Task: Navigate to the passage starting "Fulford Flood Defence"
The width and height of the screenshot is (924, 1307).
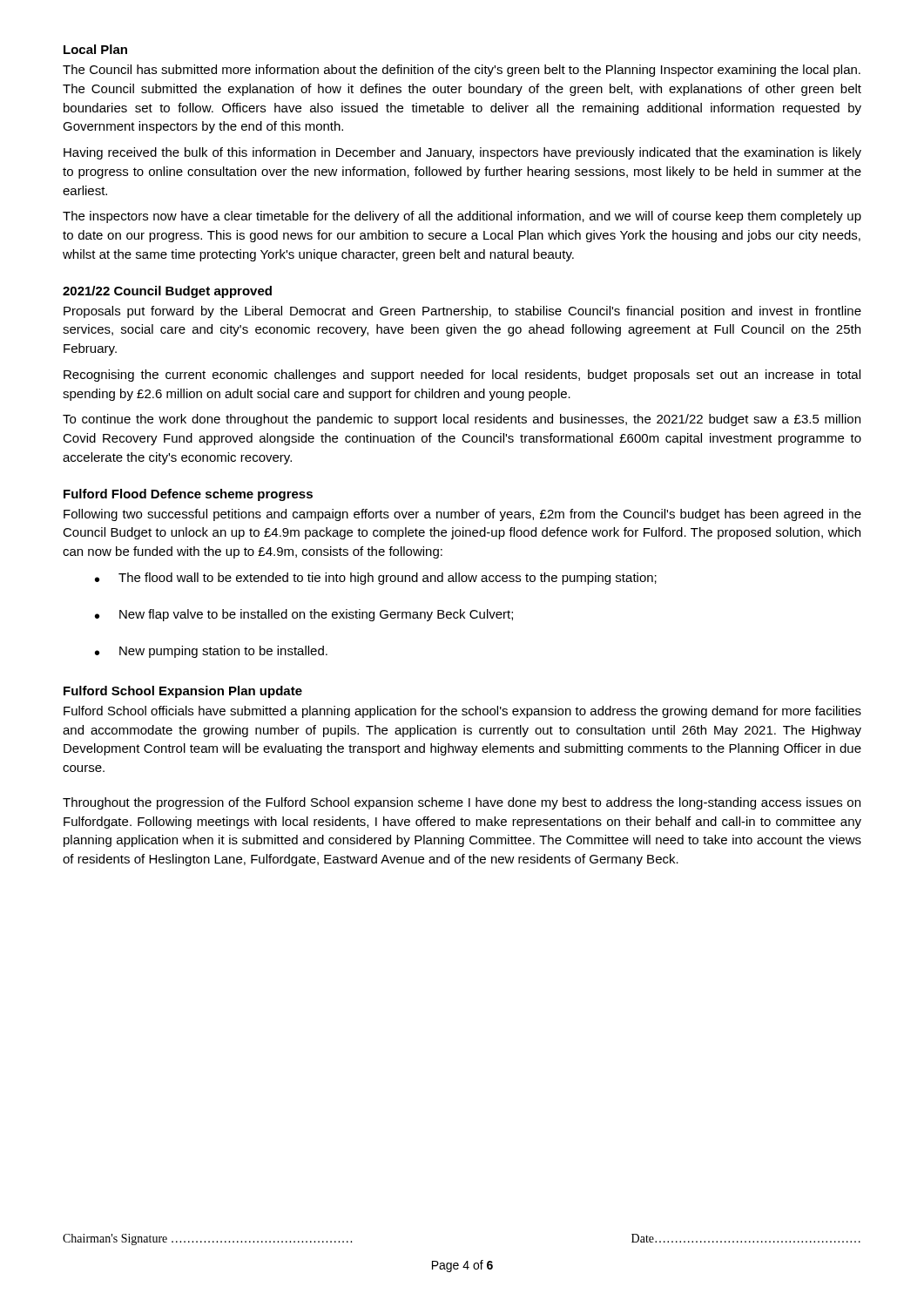Action: click(188, 493)
